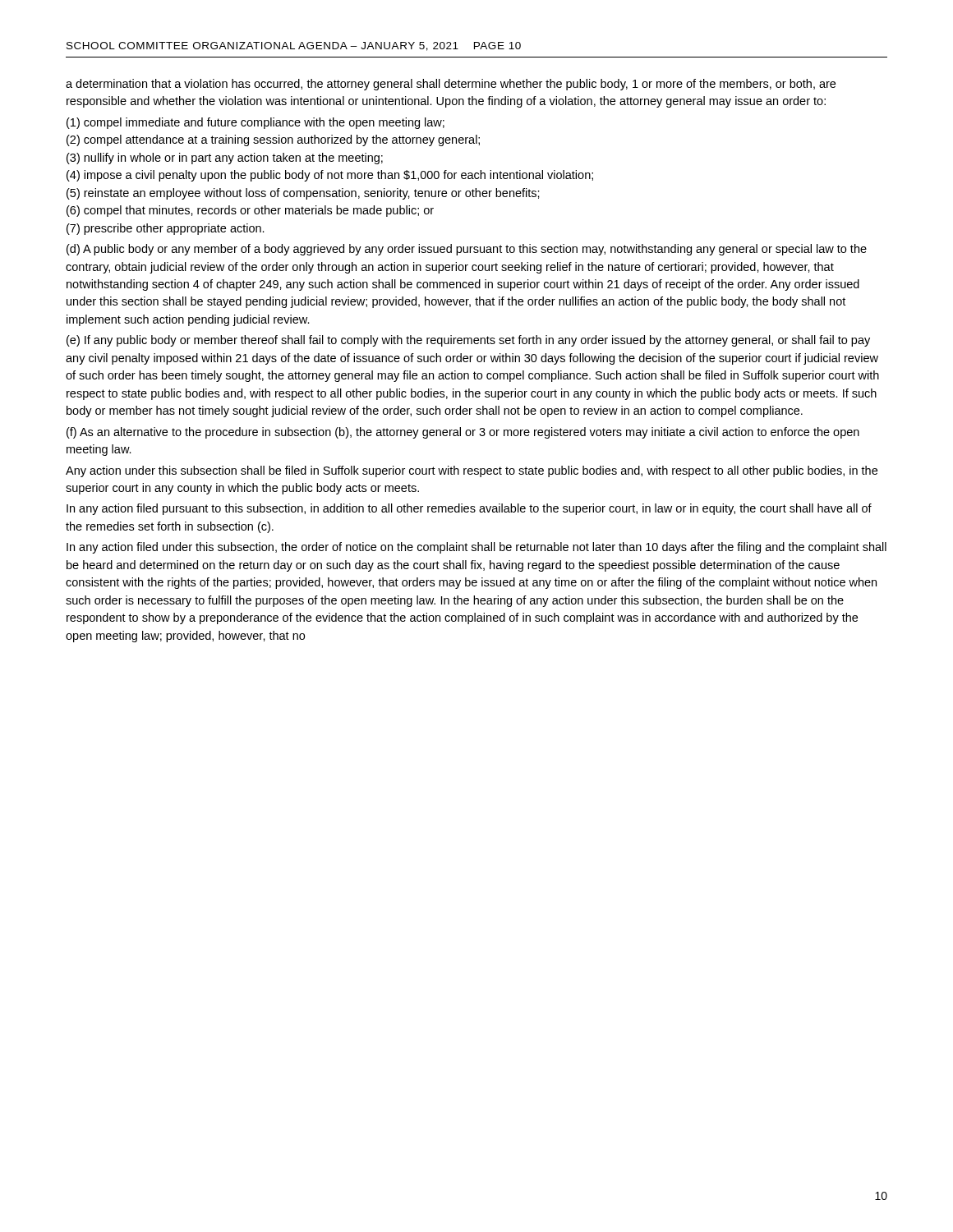The width and height of the screenshot is (953, 1232).
Task: Locate the text block containing "In any action filed pursuant to this"
Action: point(476,518)
